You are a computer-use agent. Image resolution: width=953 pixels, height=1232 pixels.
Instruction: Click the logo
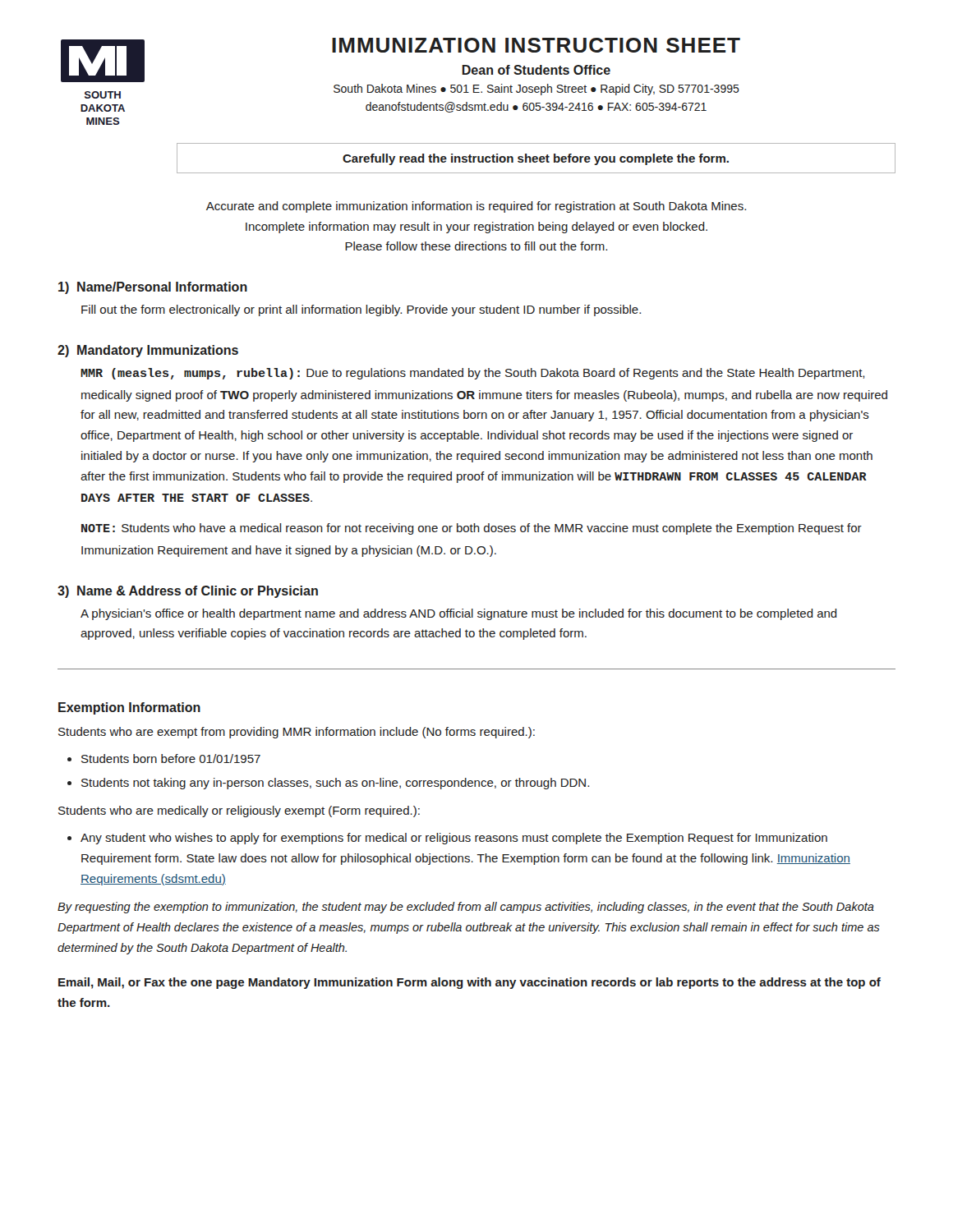click(x=105, y=85)
